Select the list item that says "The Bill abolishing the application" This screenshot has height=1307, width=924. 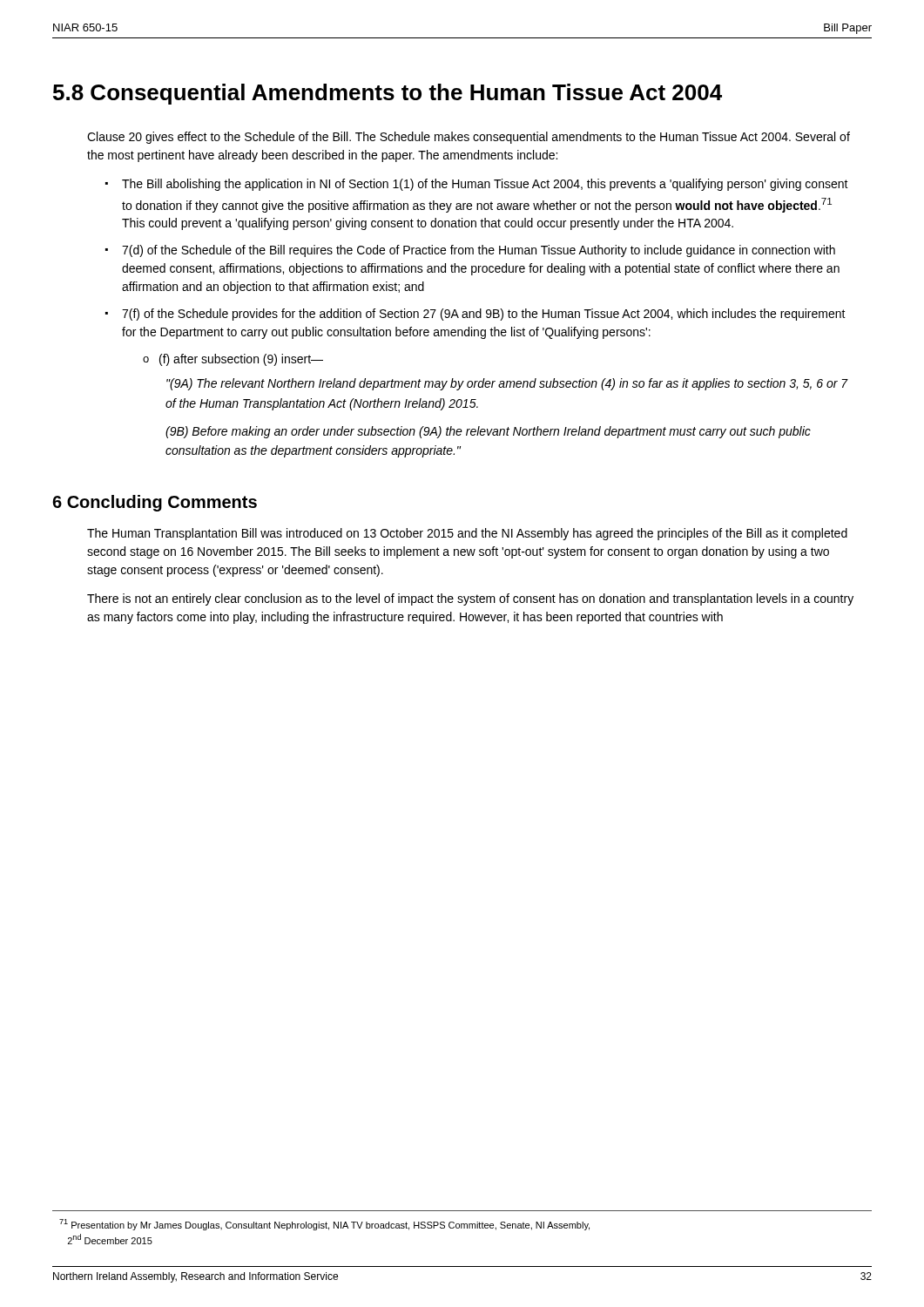click(485, 203)
